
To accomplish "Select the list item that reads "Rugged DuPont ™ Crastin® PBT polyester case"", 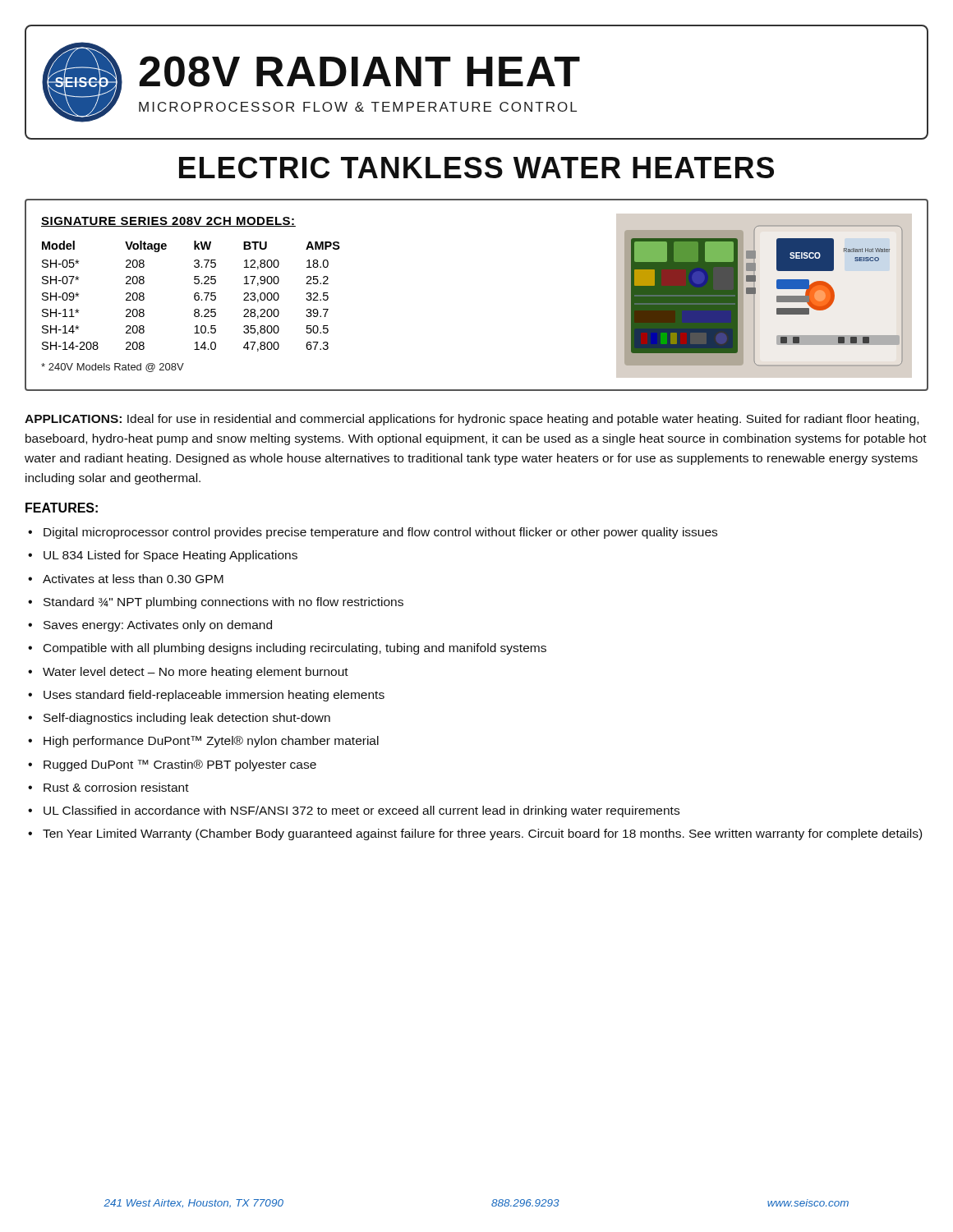I will coord(180,764).
